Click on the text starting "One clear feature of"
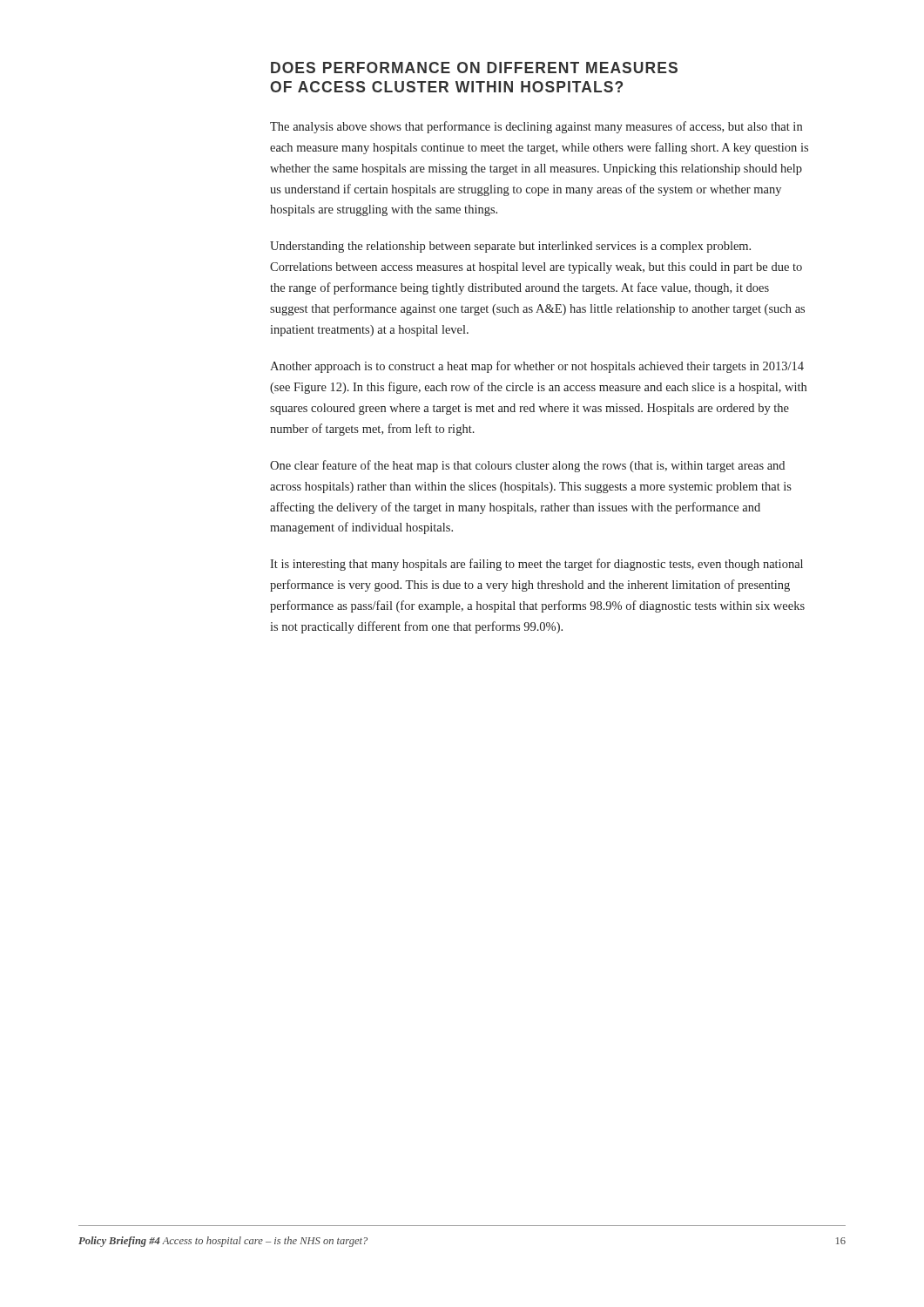 (531, 496)
